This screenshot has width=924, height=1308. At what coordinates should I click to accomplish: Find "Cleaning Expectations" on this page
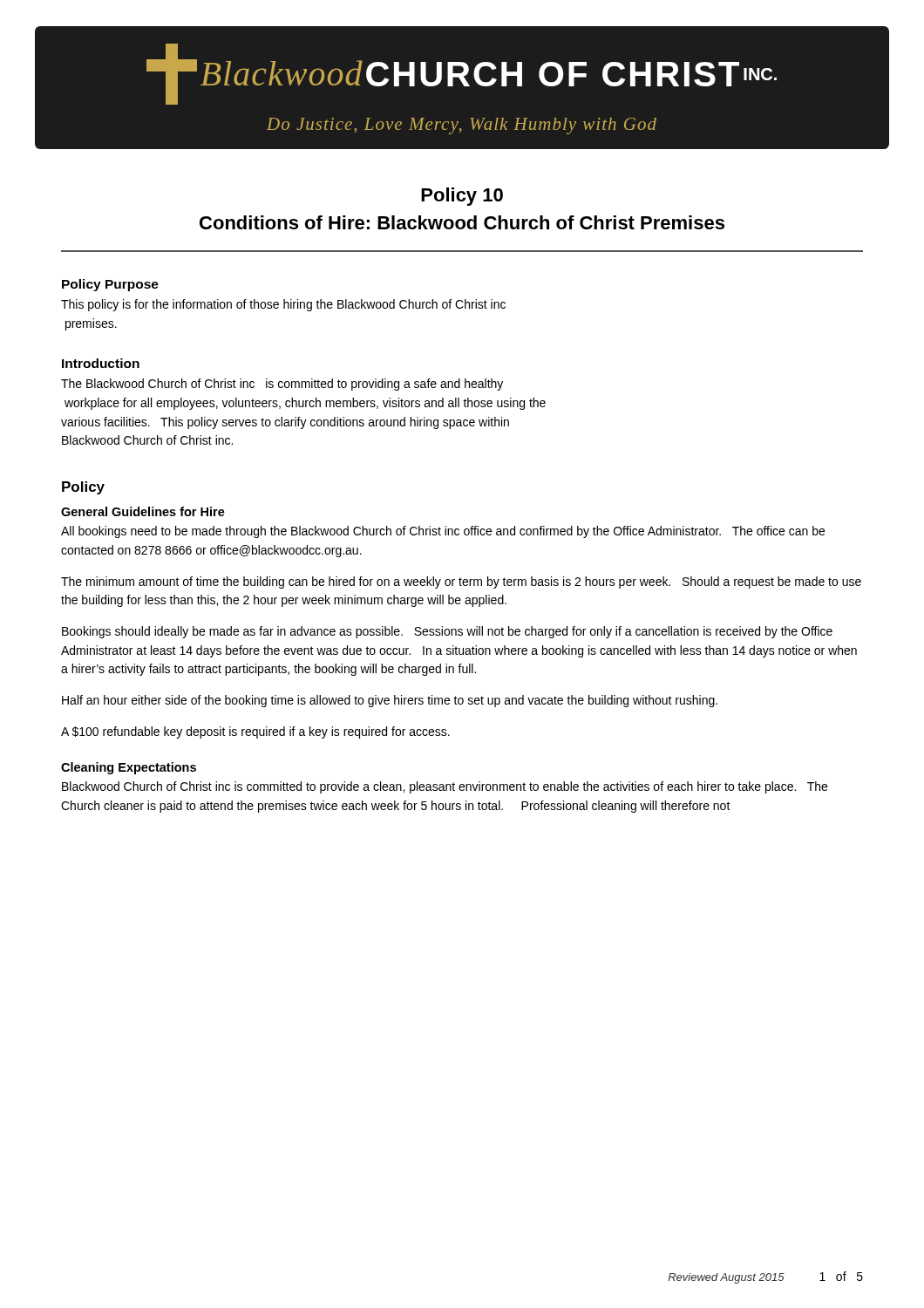click(129, 768)
